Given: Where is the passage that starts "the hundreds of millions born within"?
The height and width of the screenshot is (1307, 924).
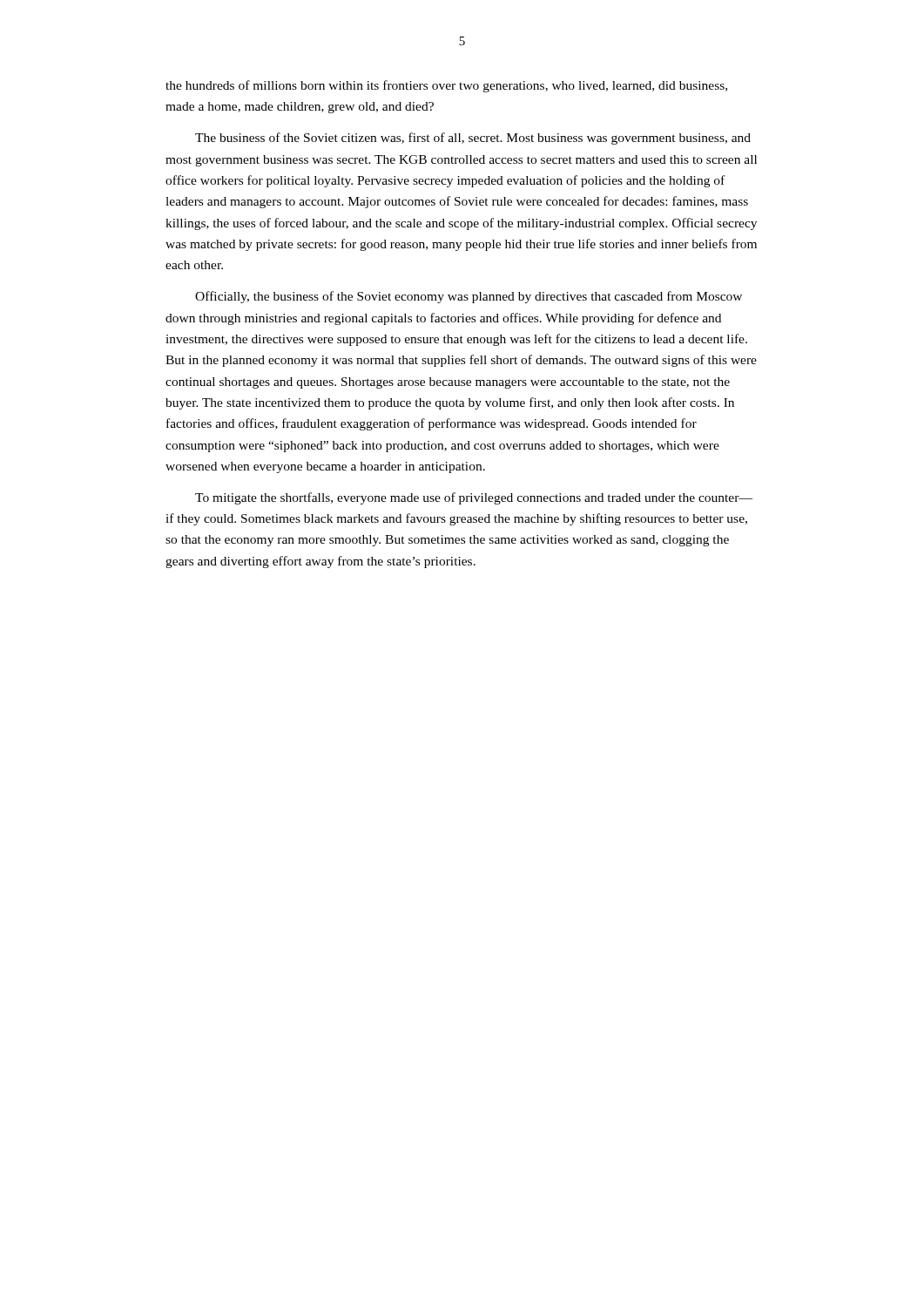Looking at the screenshot, I should (462, 323).
